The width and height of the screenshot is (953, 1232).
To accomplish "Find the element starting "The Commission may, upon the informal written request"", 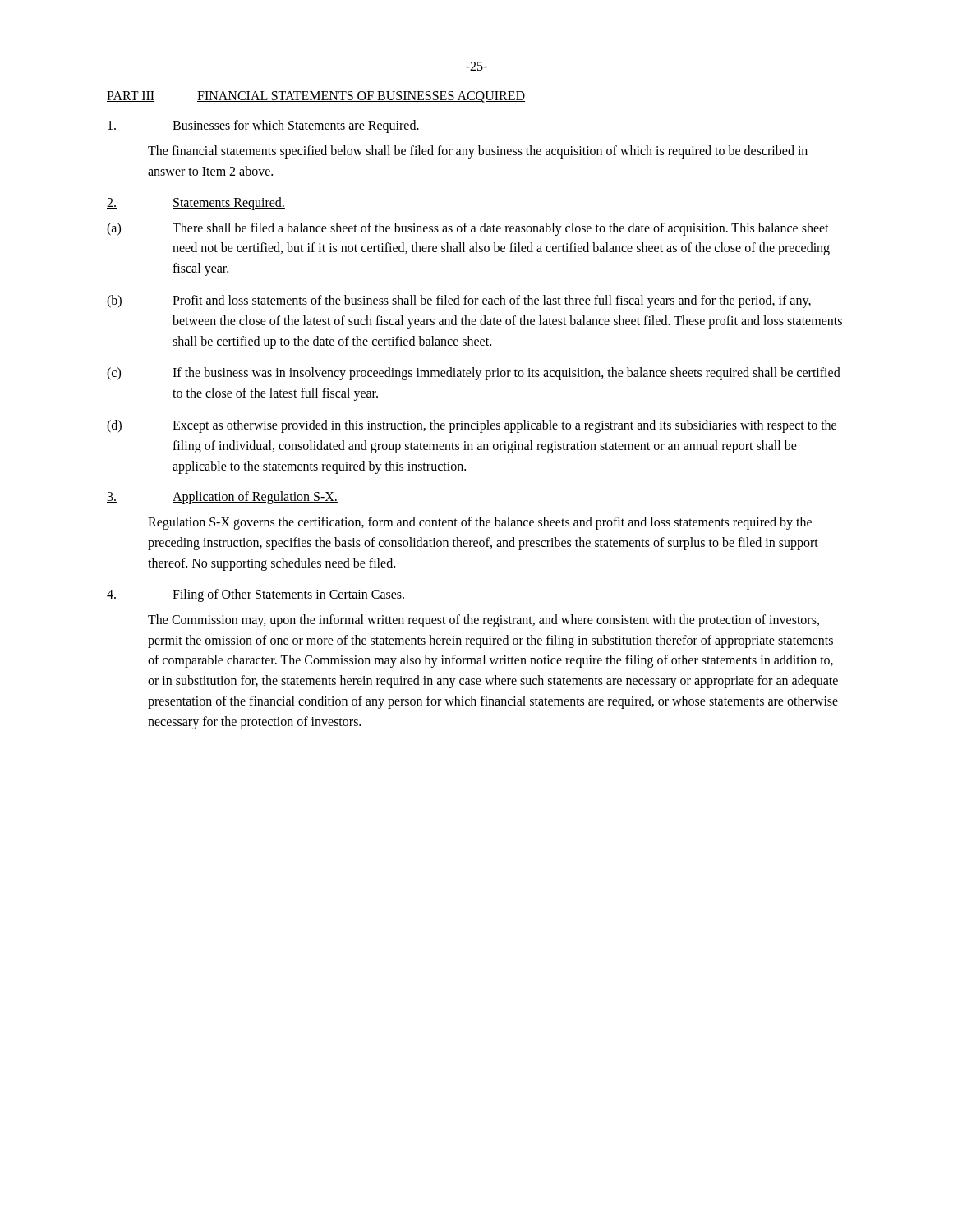I will point(493,670).
